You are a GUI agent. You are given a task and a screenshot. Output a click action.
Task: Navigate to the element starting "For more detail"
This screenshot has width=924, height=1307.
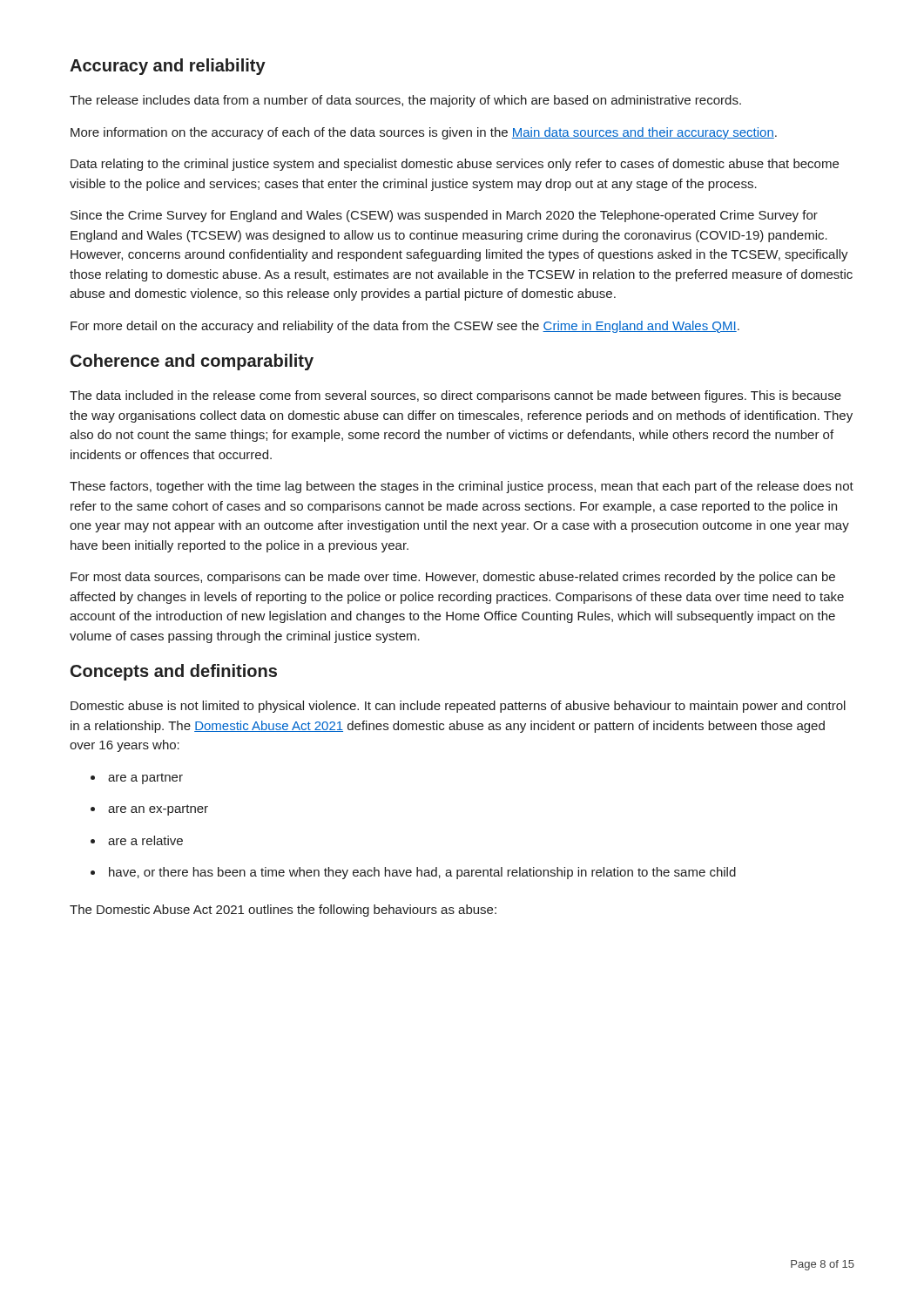(462, 326)
